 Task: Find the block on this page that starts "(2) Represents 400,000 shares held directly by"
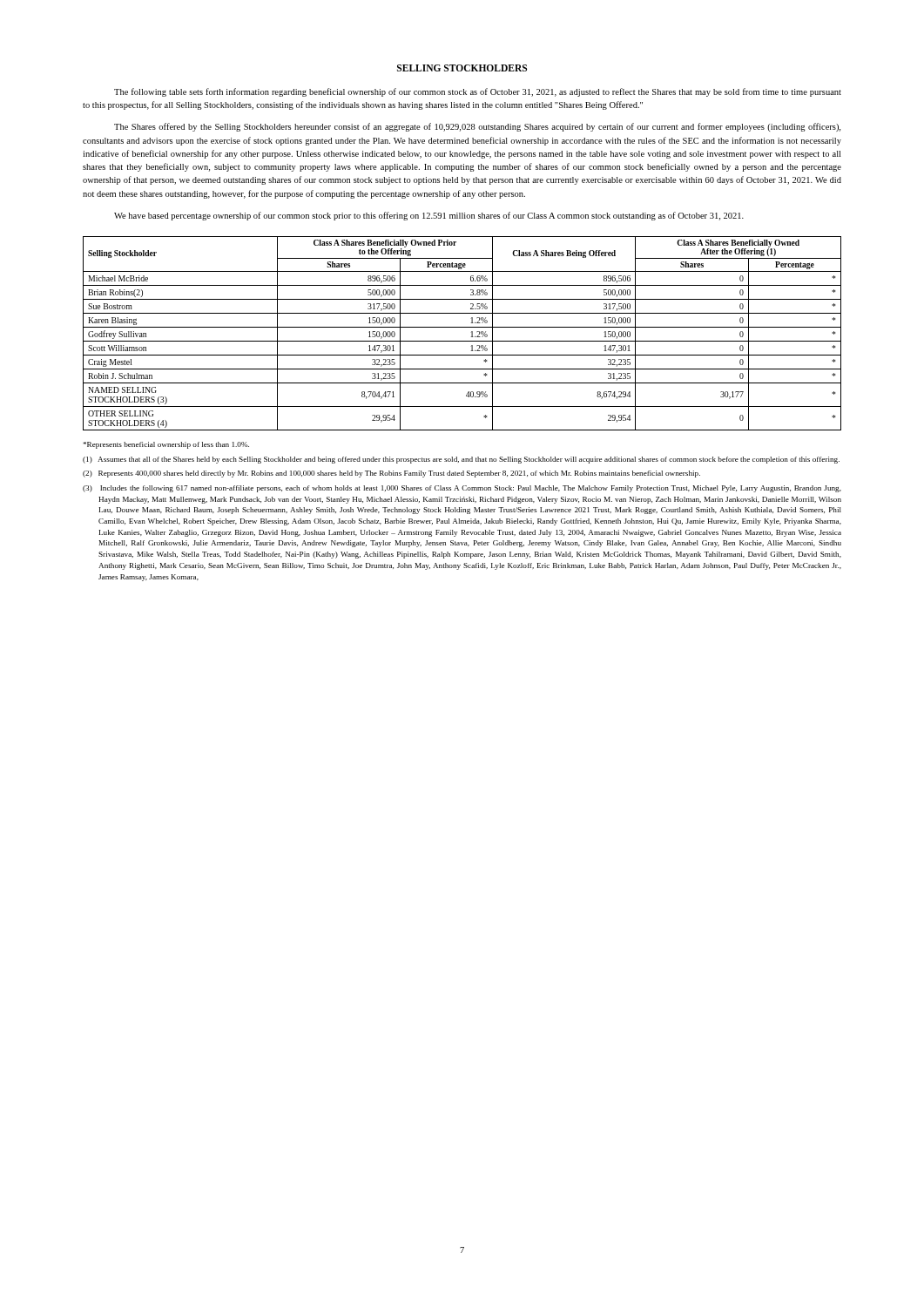(x=392, y=473)
